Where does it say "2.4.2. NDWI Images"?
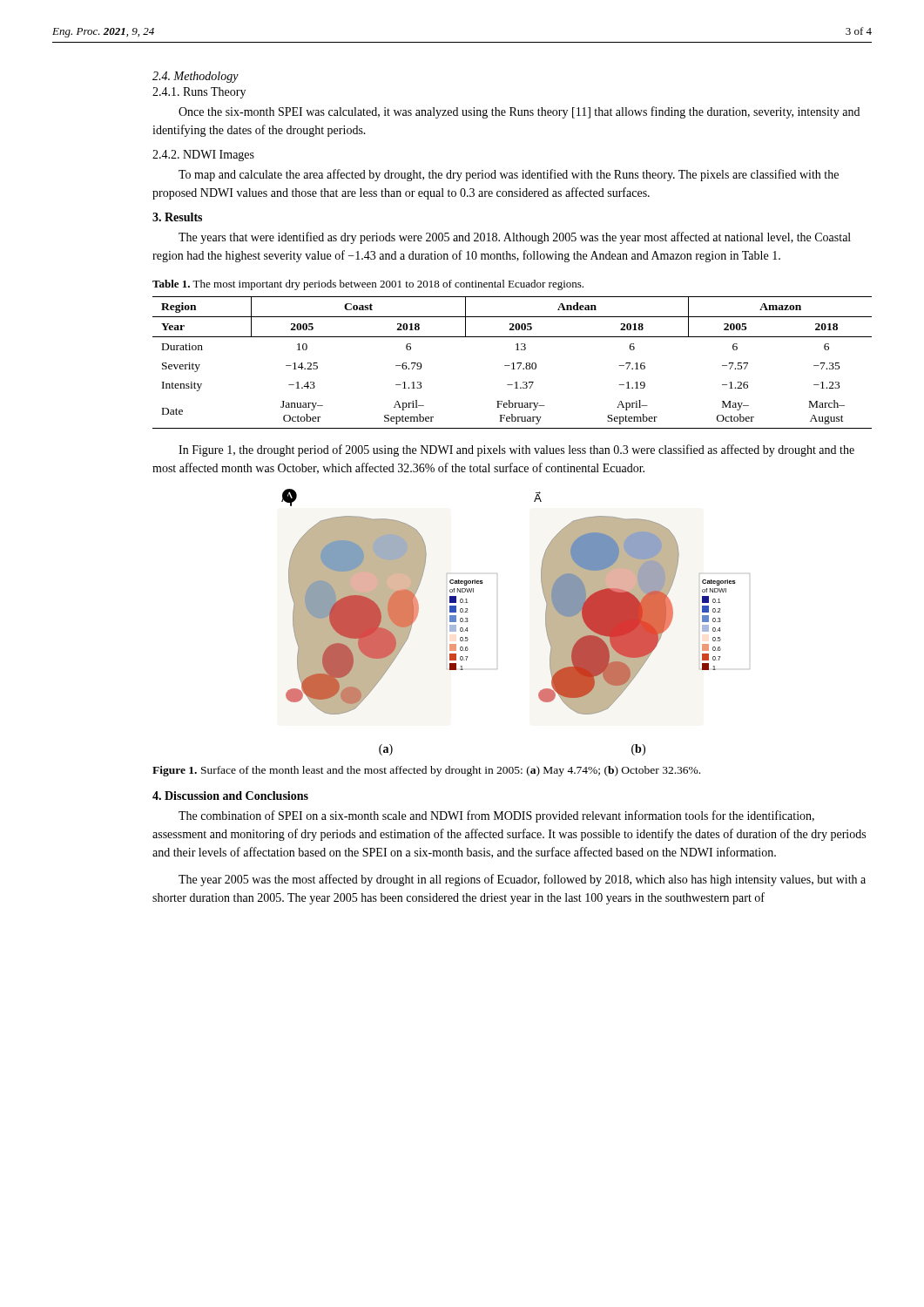The image size is (924, 1307). [203, 155]
